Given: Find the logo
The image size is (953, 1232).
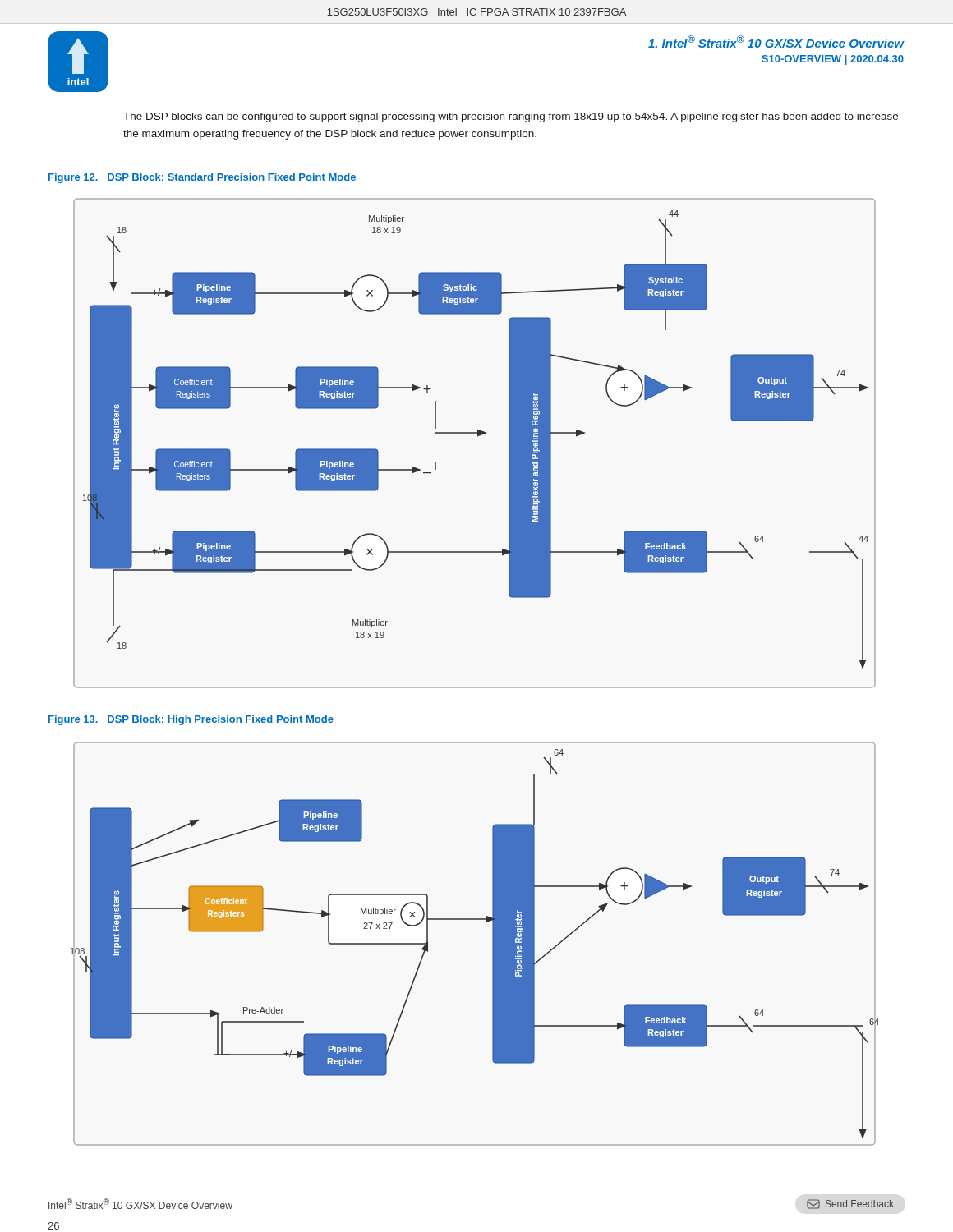Looking at the screenshot, I should 78,62.
